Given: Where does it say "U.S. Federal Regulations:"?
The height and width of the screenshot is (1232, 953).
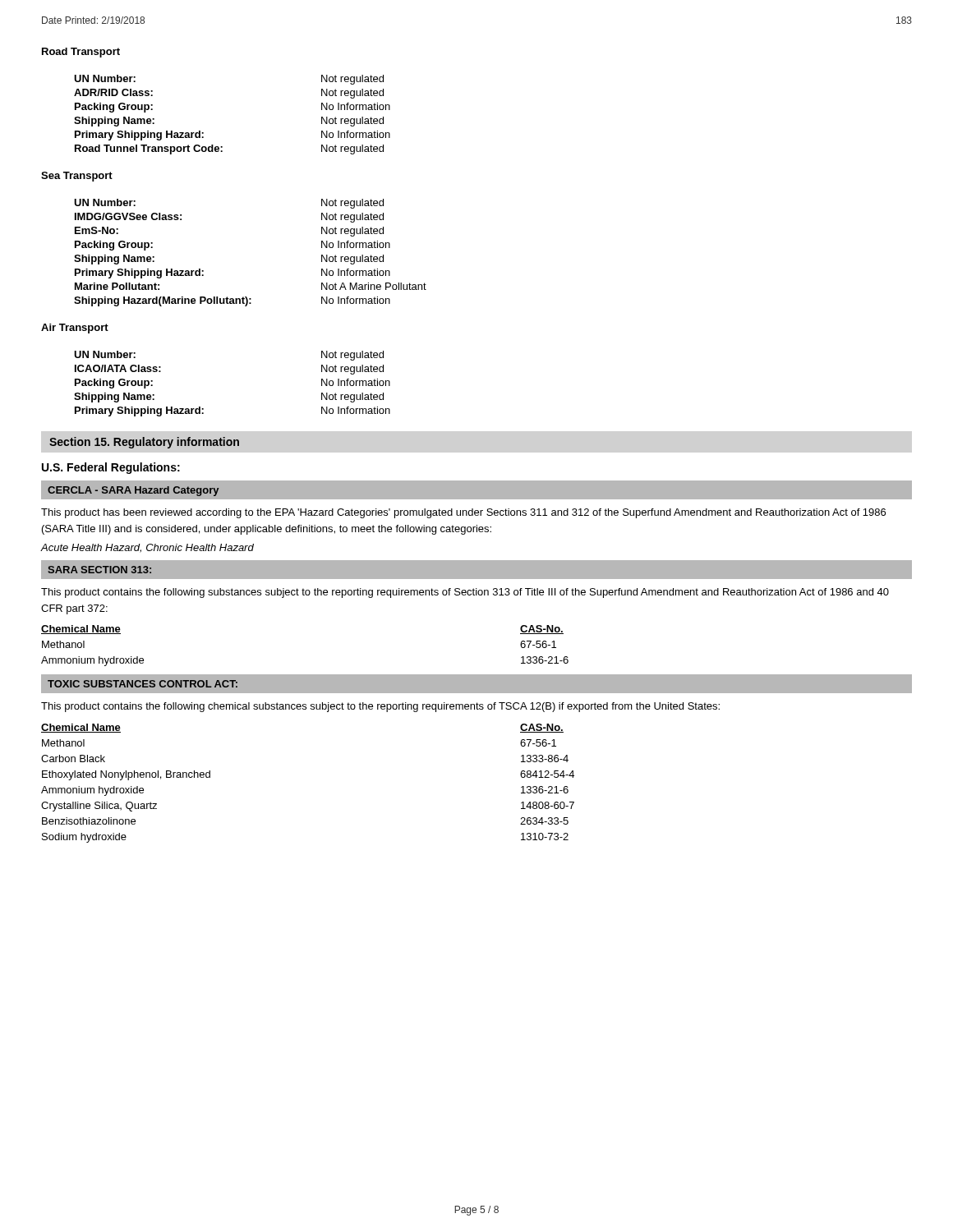Looking at the screenshot, I should click(x=111, y=468).
